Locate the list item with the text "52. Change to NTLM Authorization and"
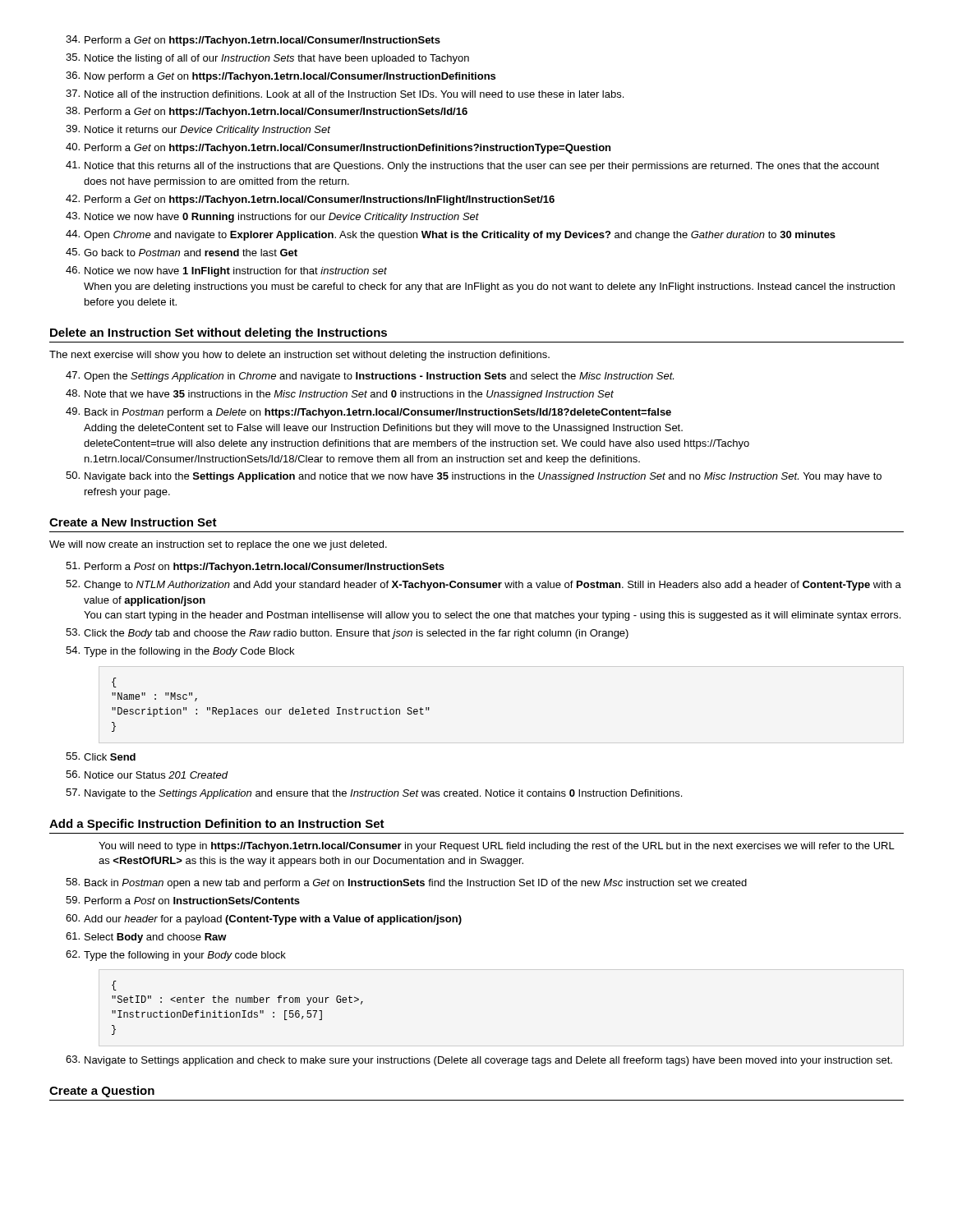The image size is (953, 1232). [x=476, y=600]
